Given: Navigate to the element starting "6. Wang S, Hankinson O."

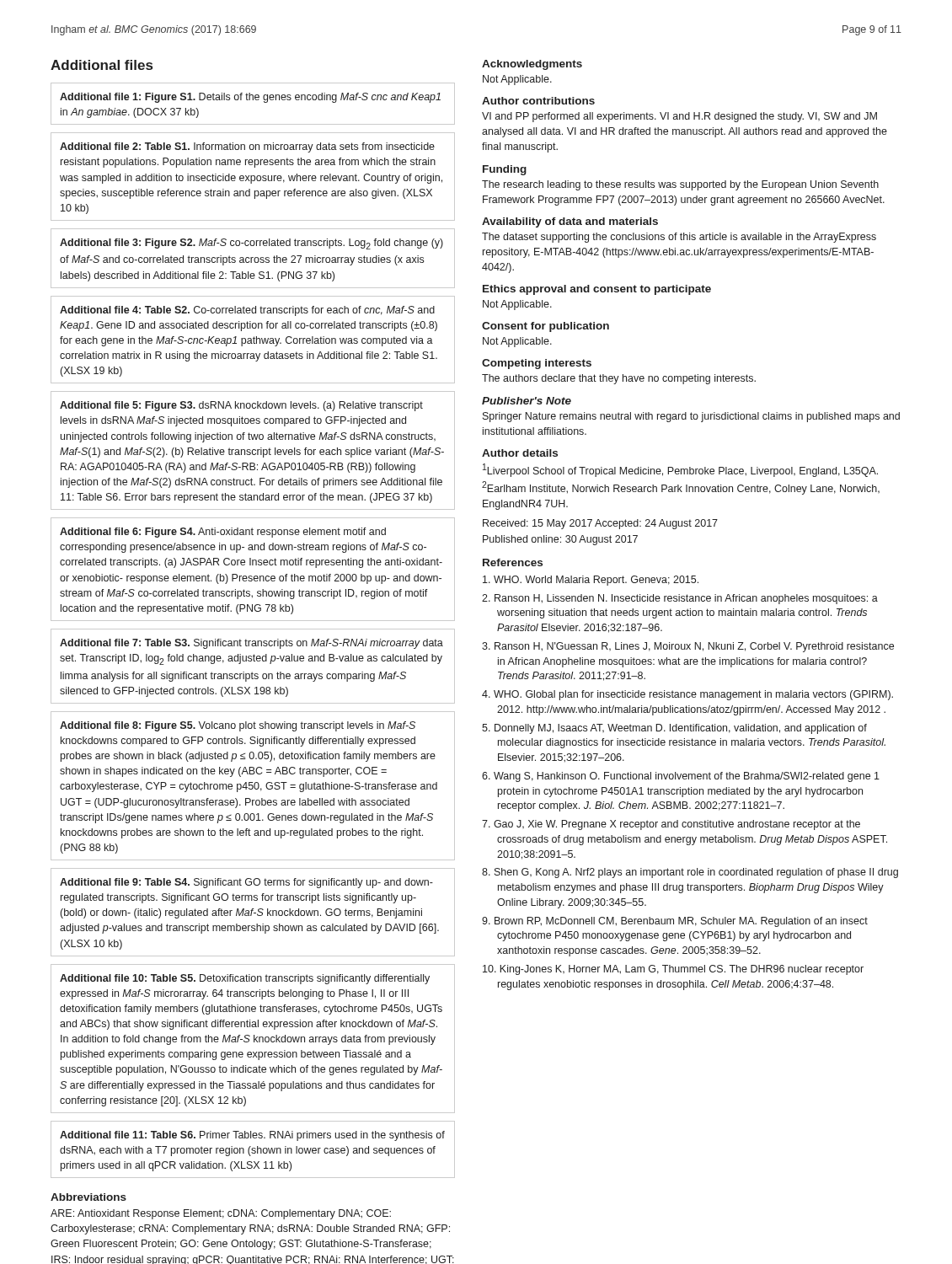Looking at the screenshot, I should [681, 791].
